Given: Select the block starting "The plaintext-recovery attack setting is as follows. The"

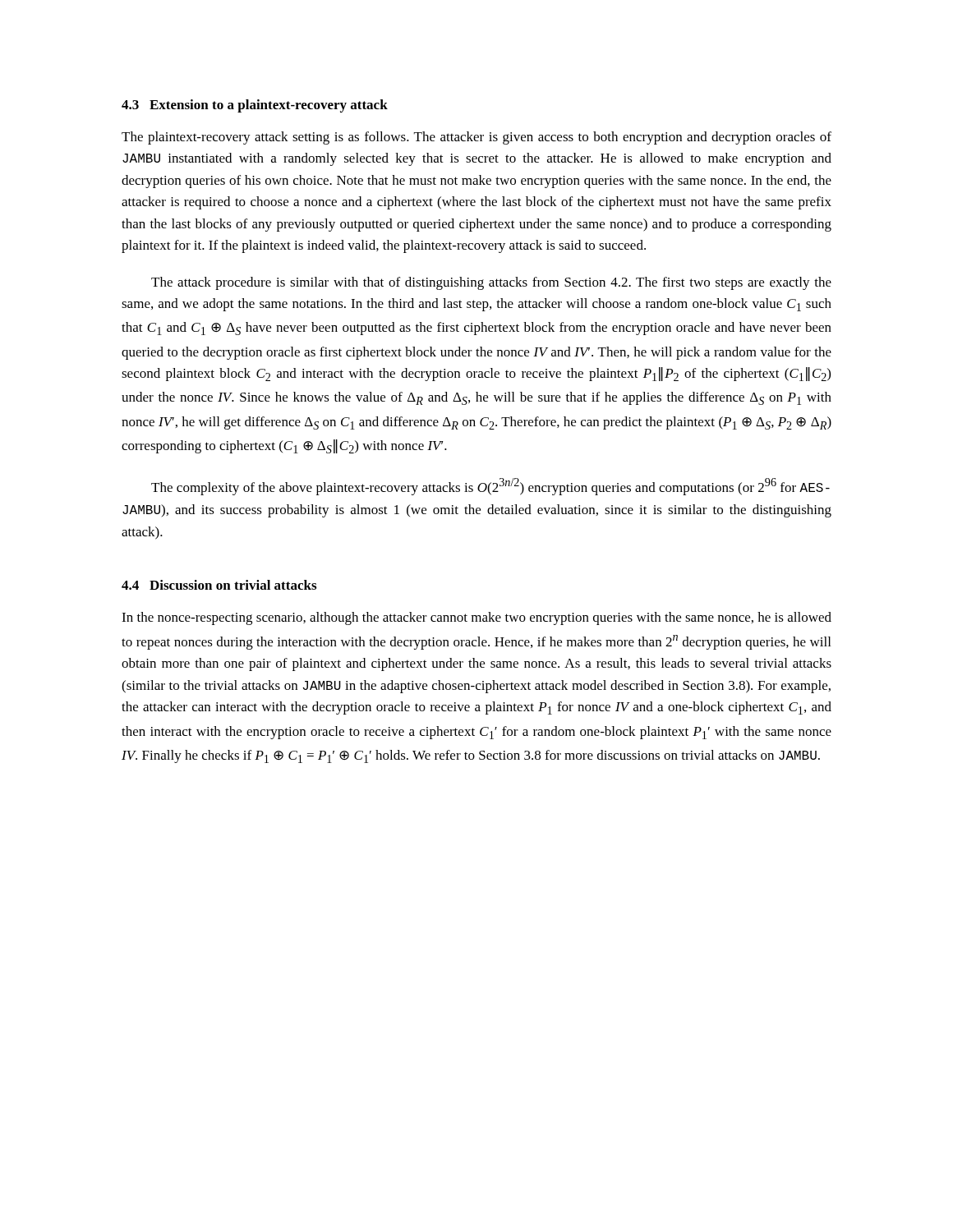Looking at the screenshot, I should point(476,191).
